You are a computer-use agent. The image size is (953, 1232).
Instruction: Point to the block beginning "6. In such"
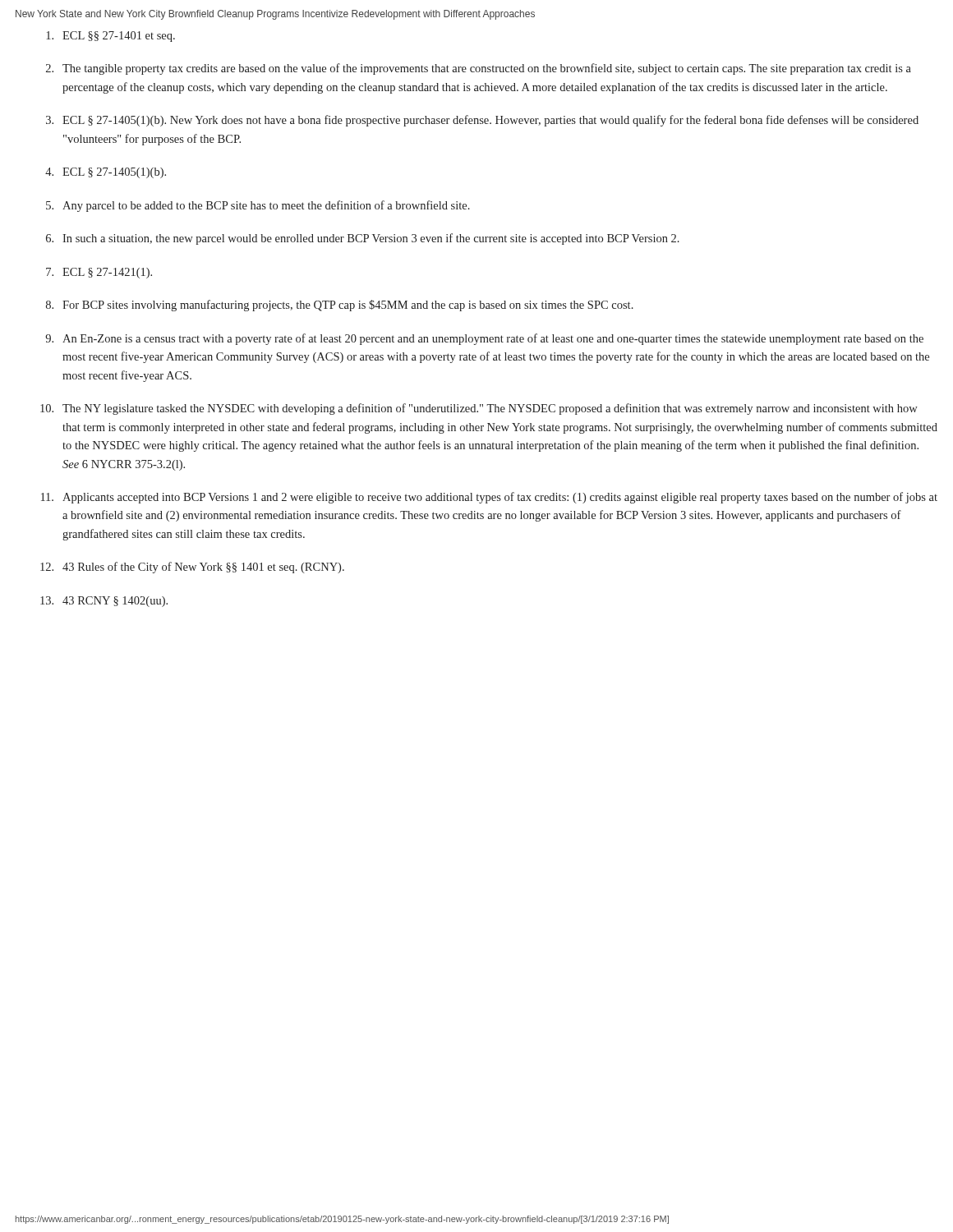pyautogui.click(x=476, y=239)
